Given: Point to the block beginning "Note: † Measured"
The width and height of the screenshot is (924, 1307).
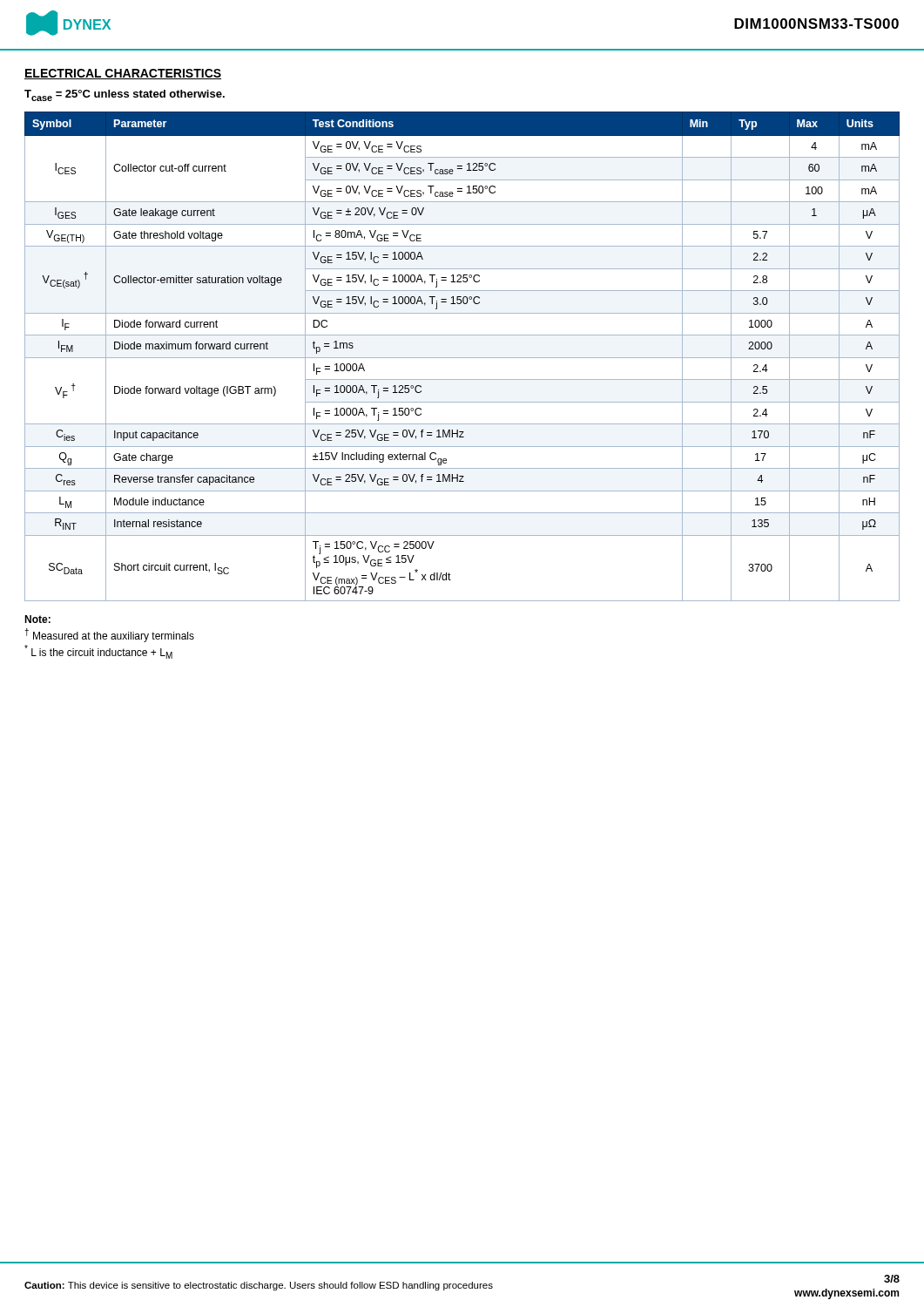Looking at the screenshot, I should pos(37,619).
